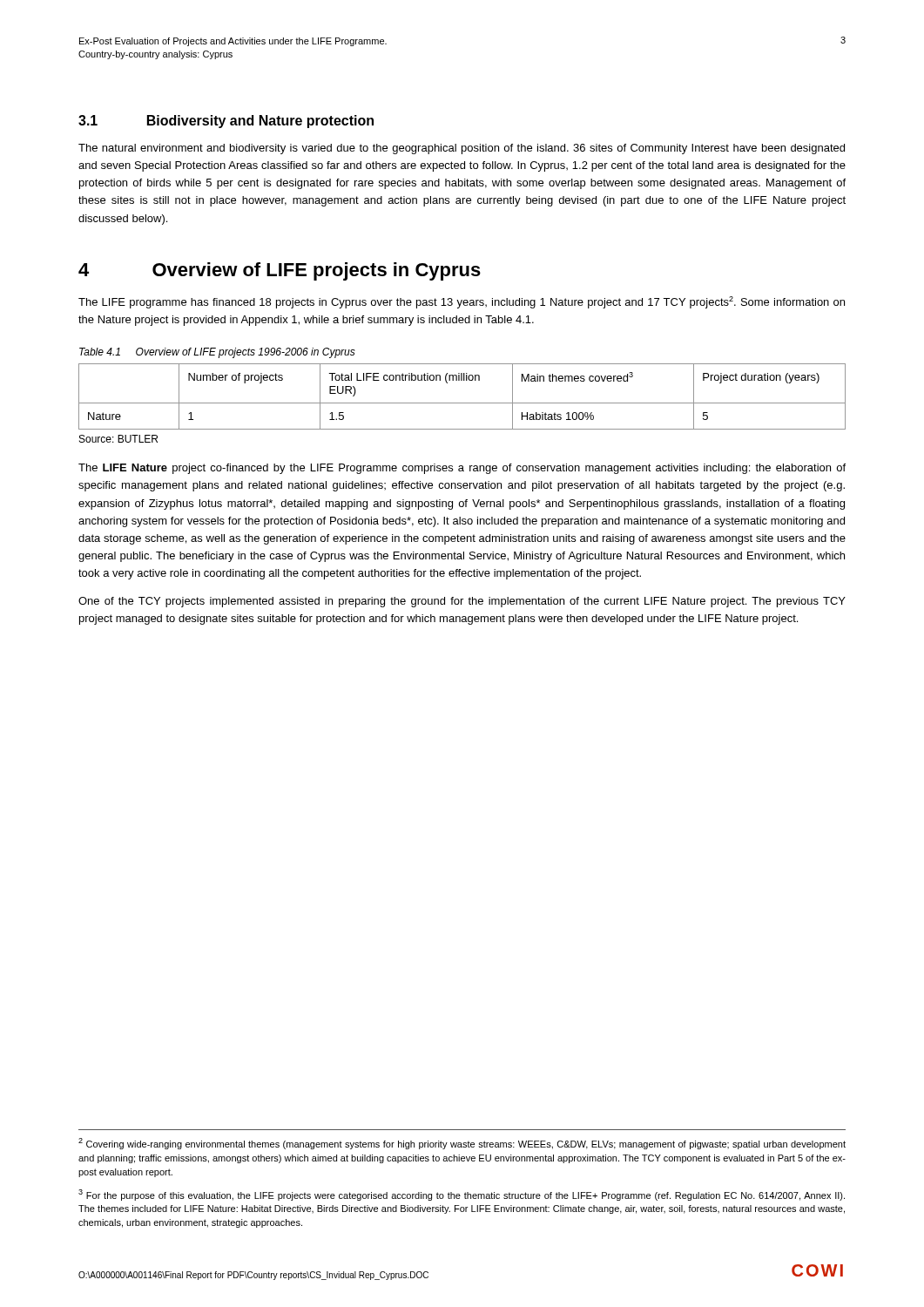Viewport: 924px width, 1307px height.
Task: Find the block on this page that starts "2 Covering wide-ranging environmental themes (management"
Action: tap(462, 1157)
